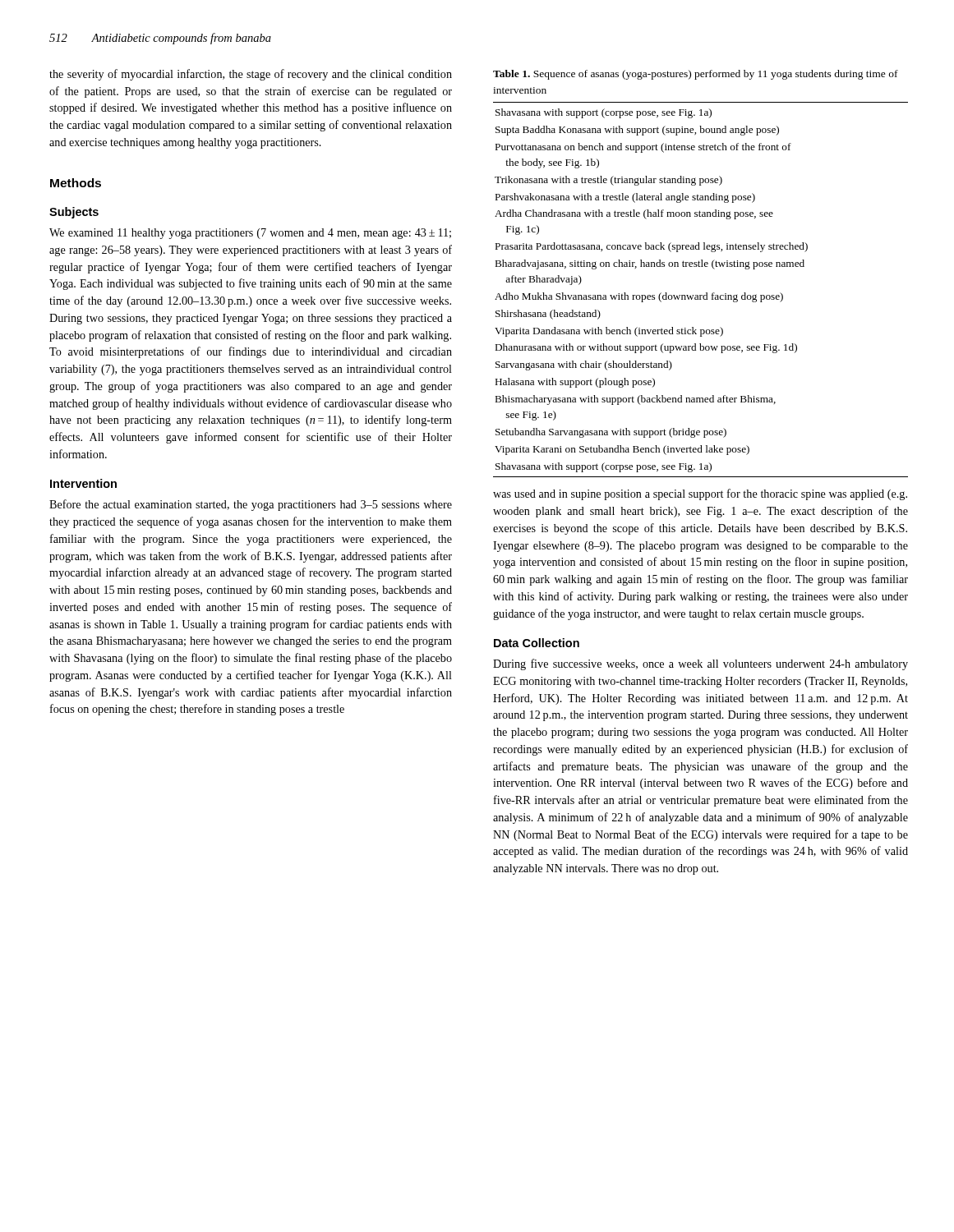Point to the passage starting "was used and in supine position"
Image resolution: width=954 pixels, height=1232 pixels.
pyautogui.click(x=701, y=554)
